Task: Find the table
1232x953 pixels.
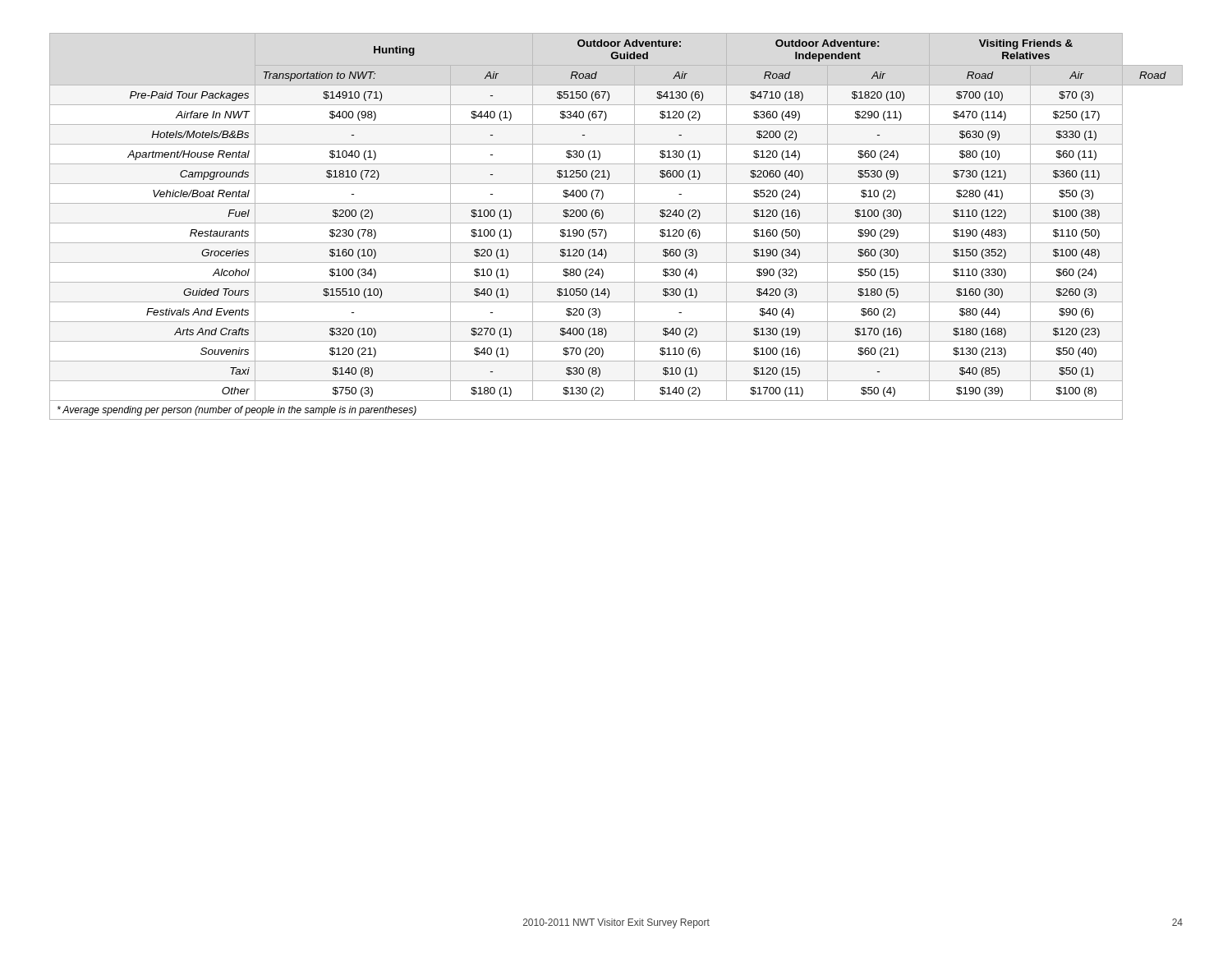Action: 616,226
